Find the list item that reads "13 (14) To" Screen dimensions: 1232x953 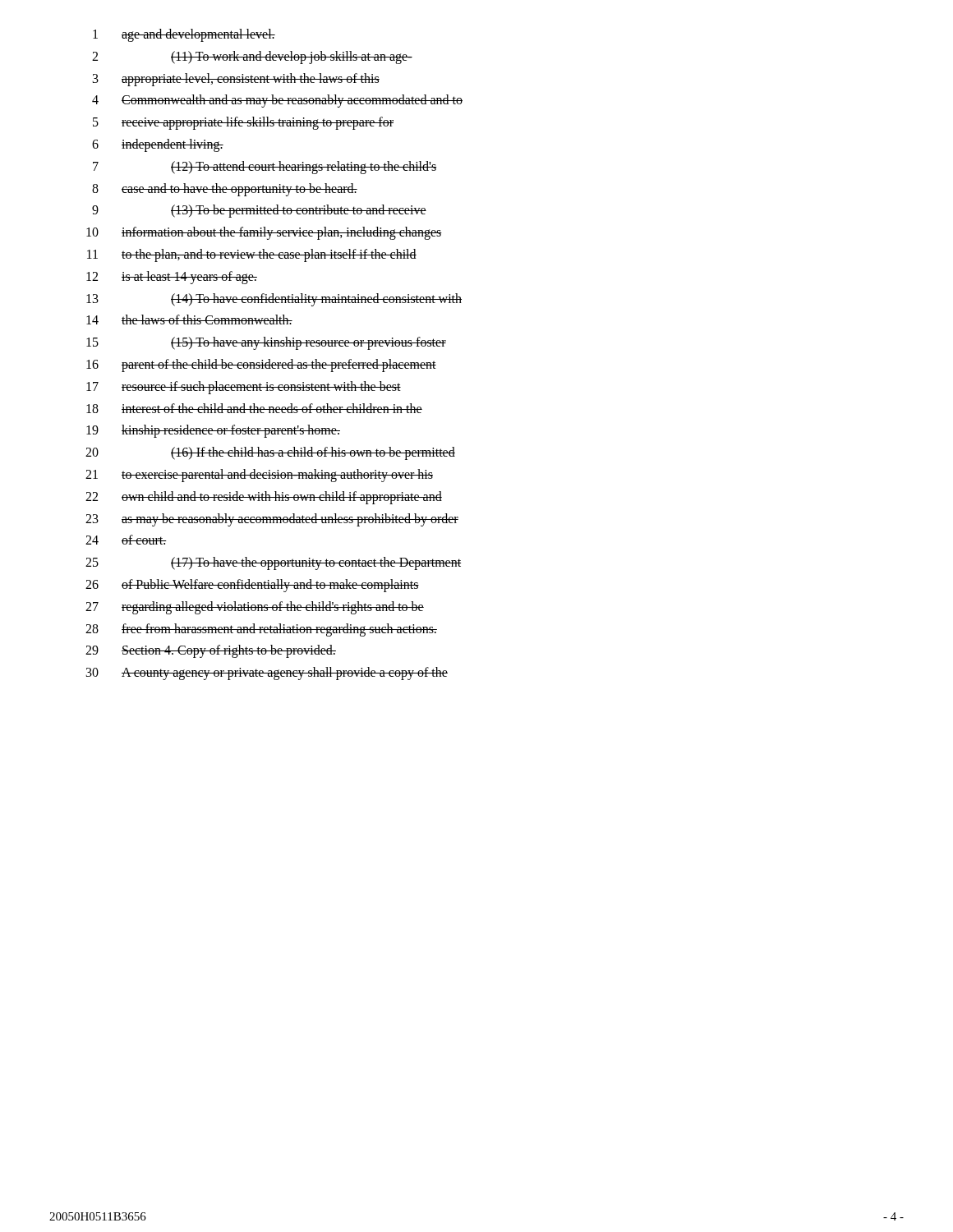pos(274,300)
